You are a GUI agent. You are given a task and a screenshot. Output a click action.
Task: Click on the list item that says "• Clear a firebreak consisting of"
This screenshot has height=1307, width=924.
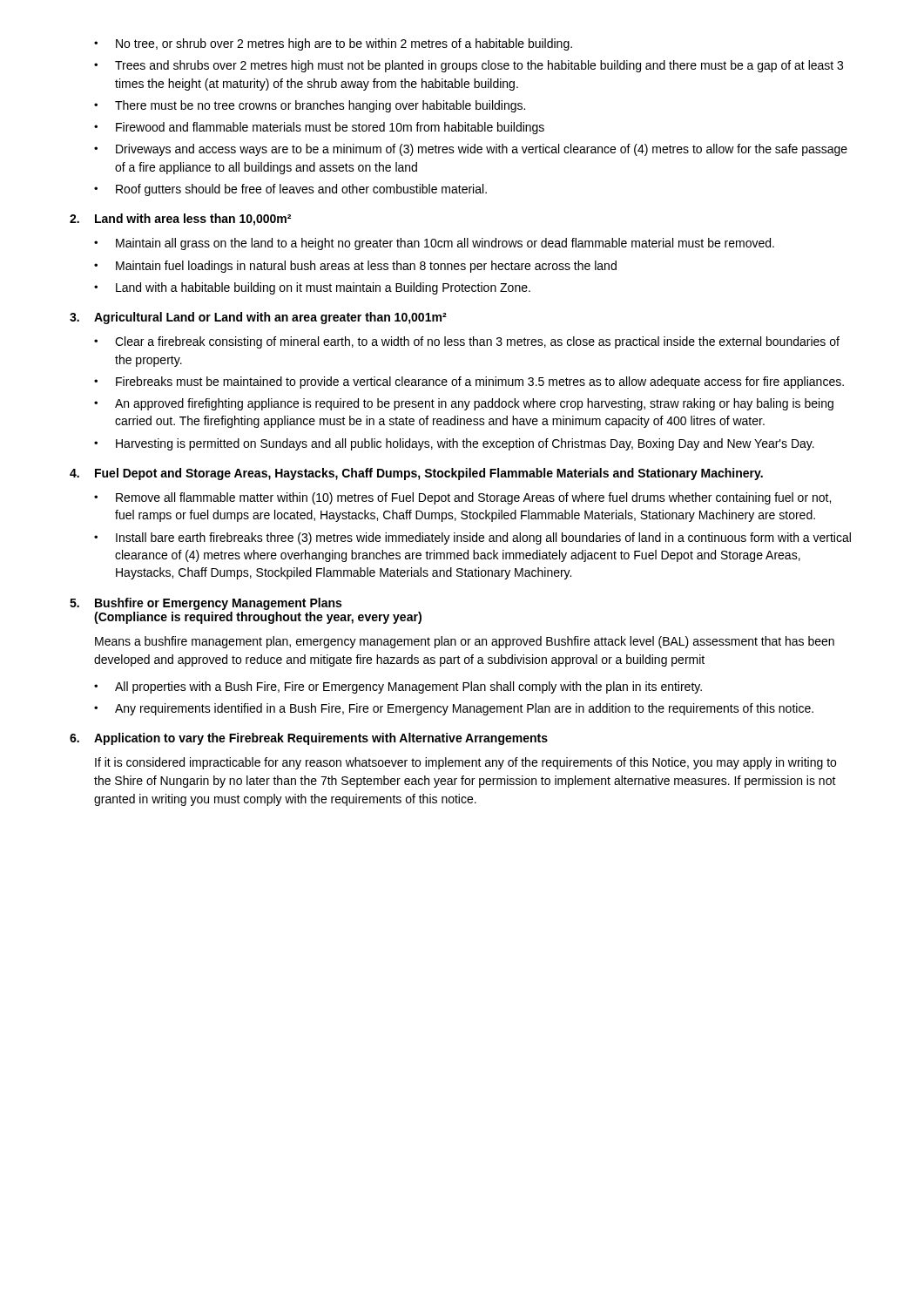[474, 351]
